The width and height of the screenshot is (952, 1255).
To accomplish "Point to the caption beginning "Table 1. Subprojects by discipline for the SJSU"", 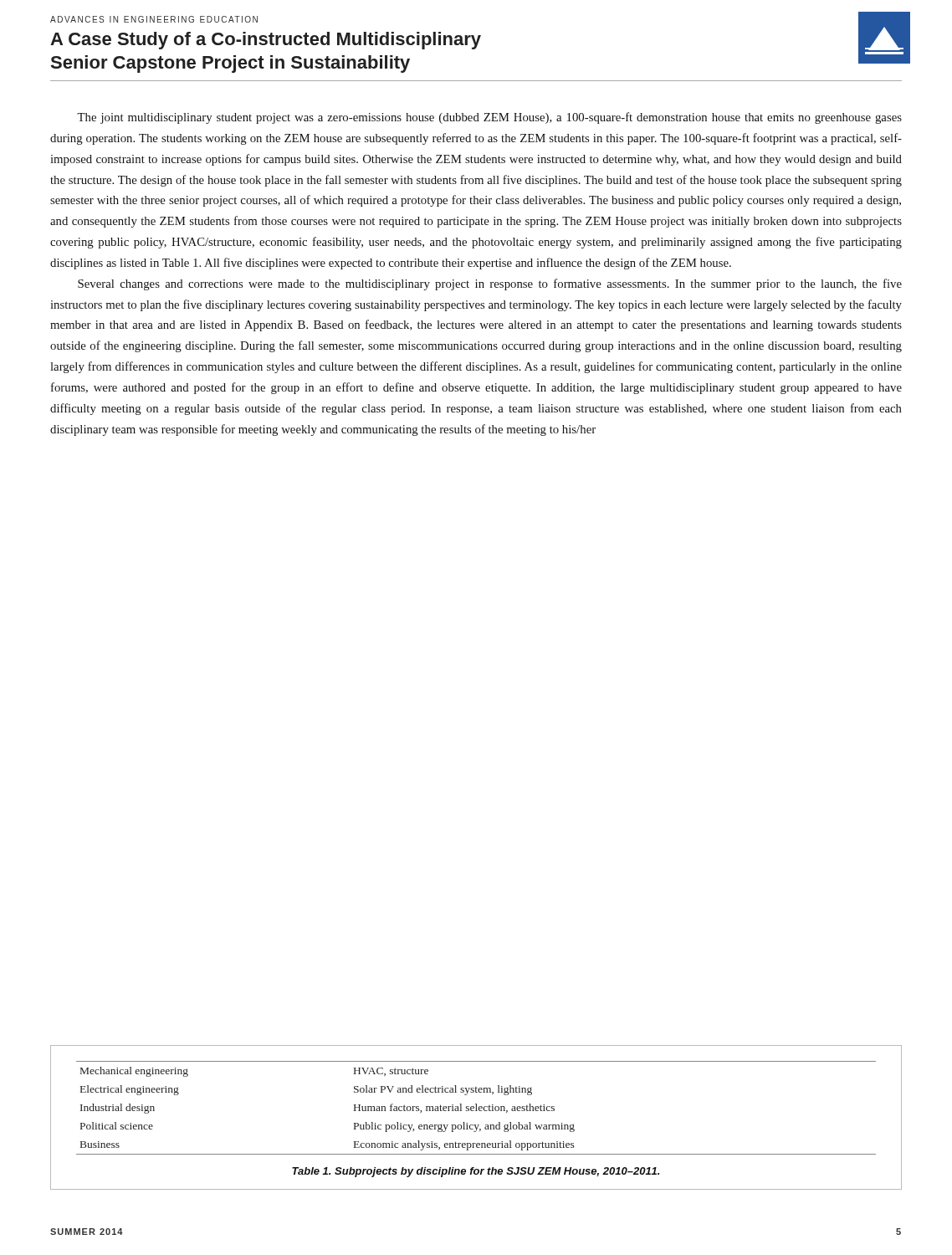I will (x=476, y=1171).
